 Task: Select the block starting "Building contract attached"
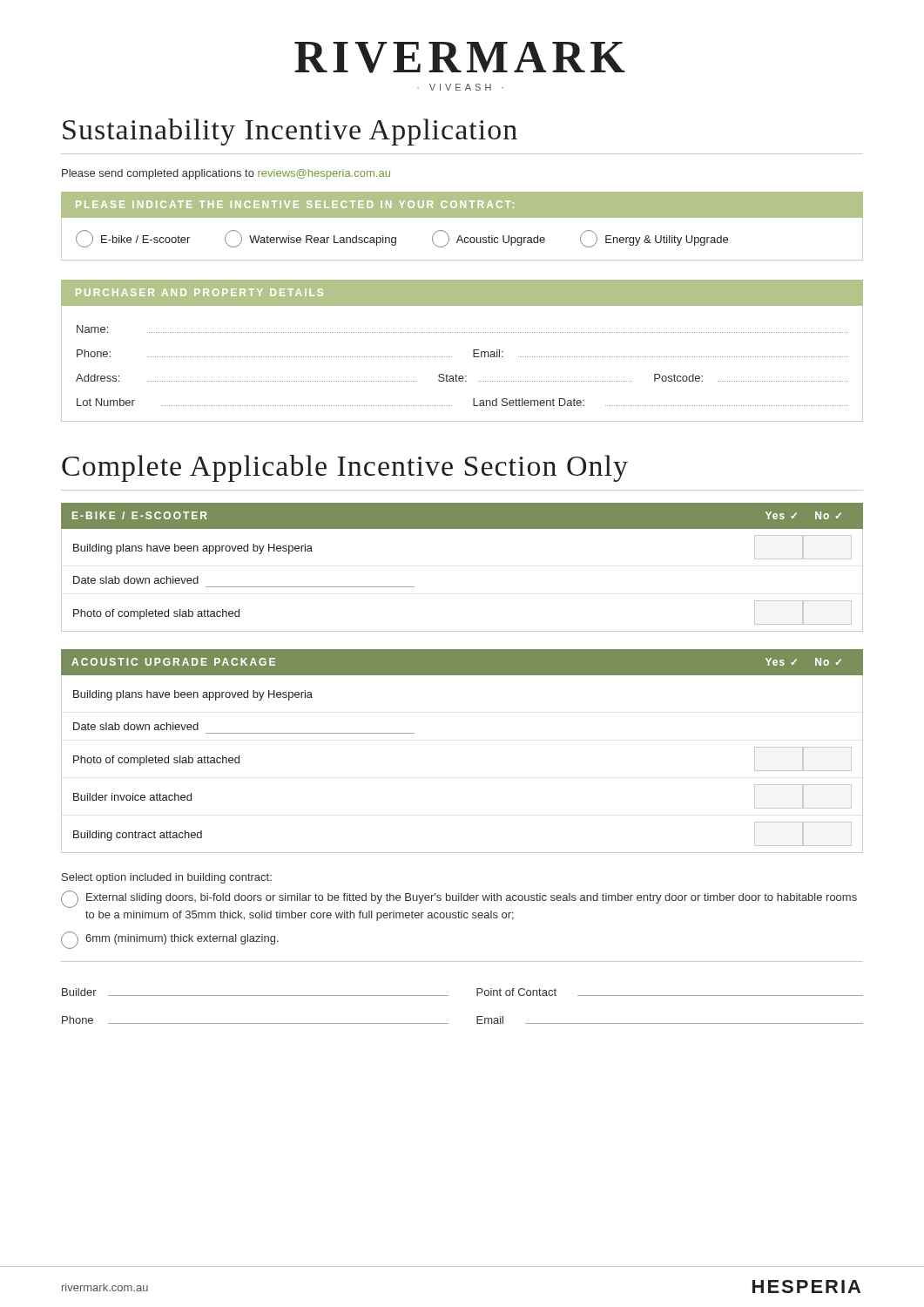(135, 833)
